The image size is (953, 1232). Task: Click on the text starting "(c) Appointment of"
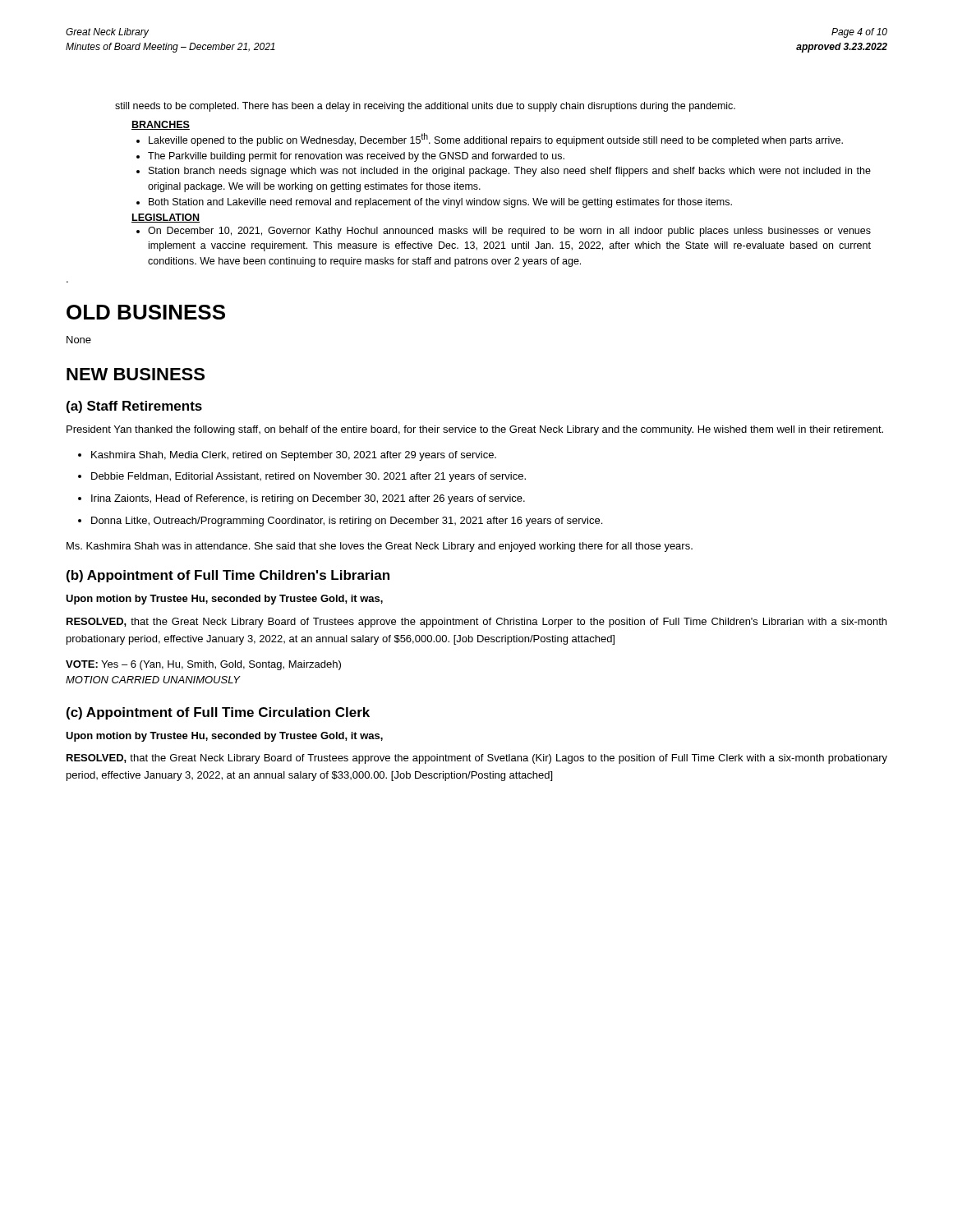(218, 712)
